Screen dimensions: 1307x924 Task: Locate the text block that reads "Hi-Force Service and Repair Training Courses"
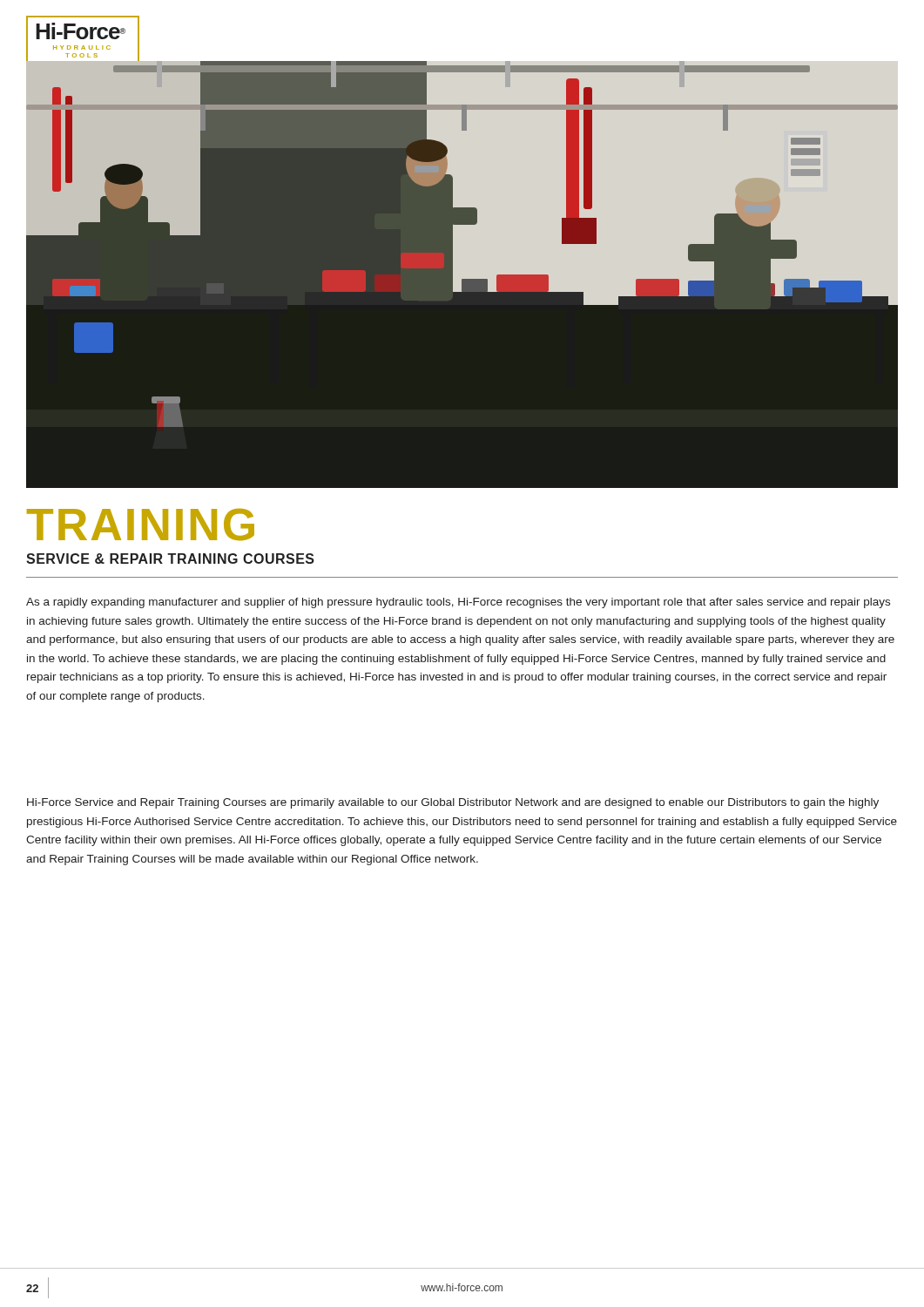coord(462,830)
